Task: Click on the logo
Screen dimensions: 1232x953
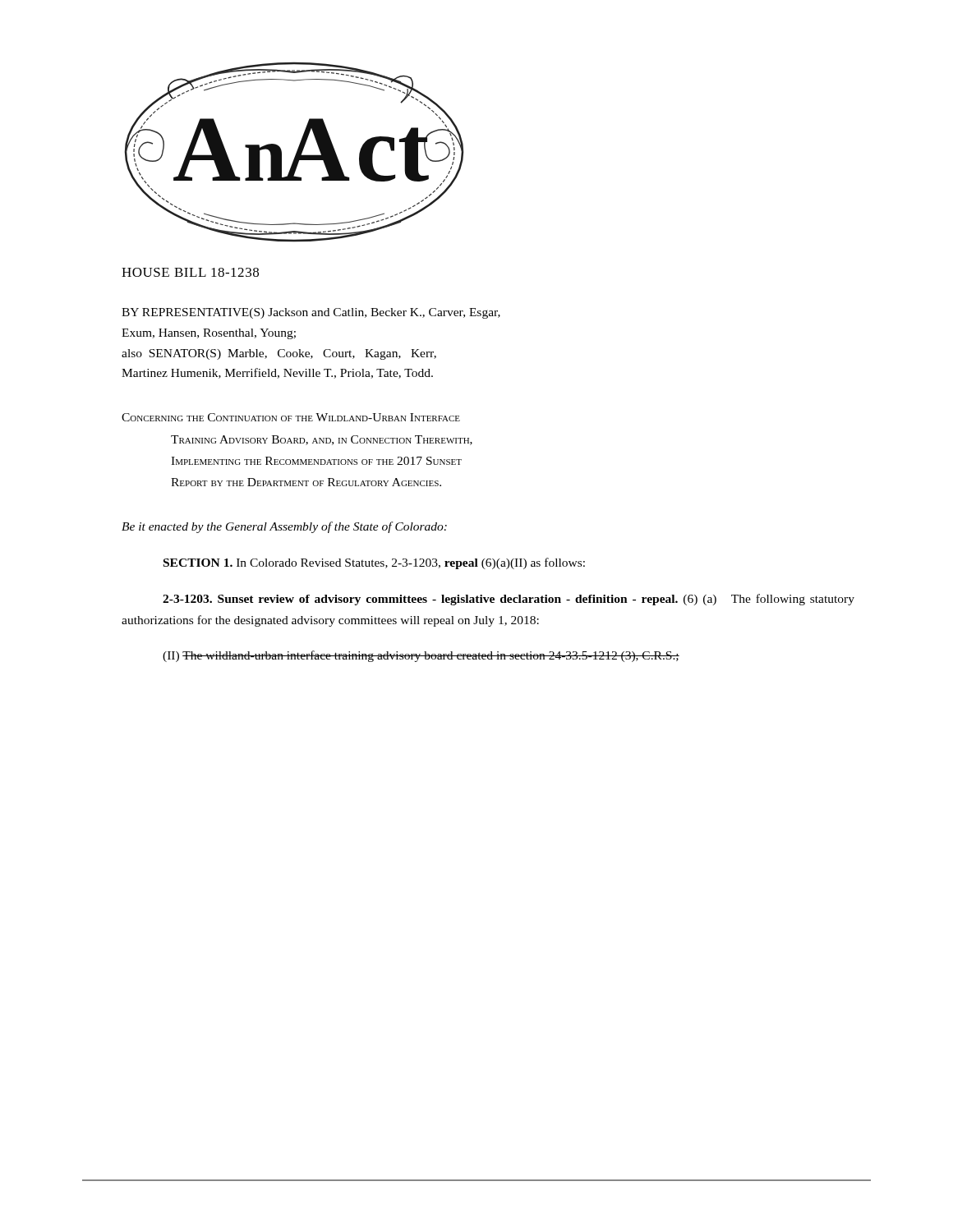Action: tap(488, 154)
